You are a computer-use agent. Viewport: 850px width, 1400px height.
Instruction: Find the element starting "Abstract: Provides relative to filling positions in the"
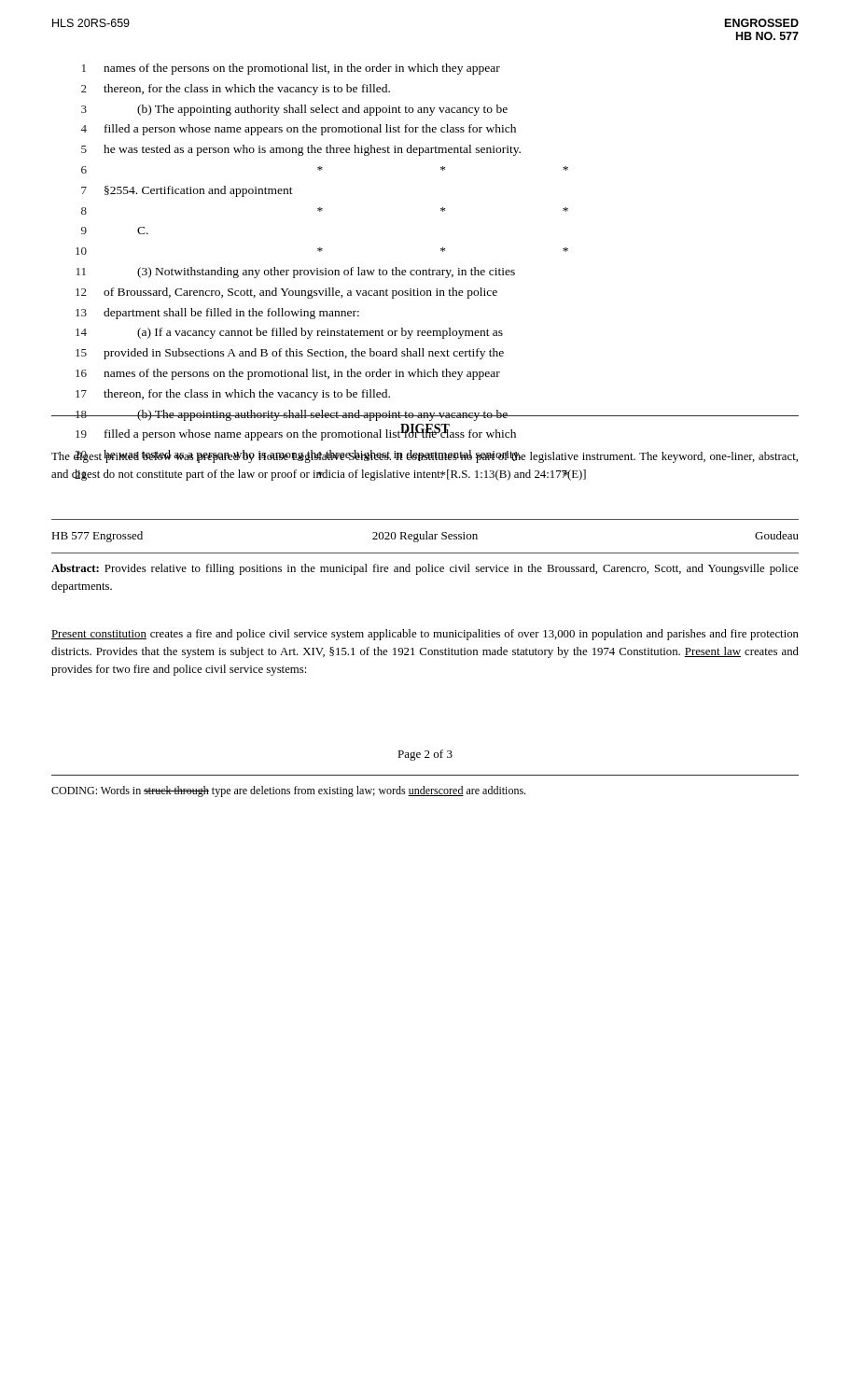[x=425, y=577]
